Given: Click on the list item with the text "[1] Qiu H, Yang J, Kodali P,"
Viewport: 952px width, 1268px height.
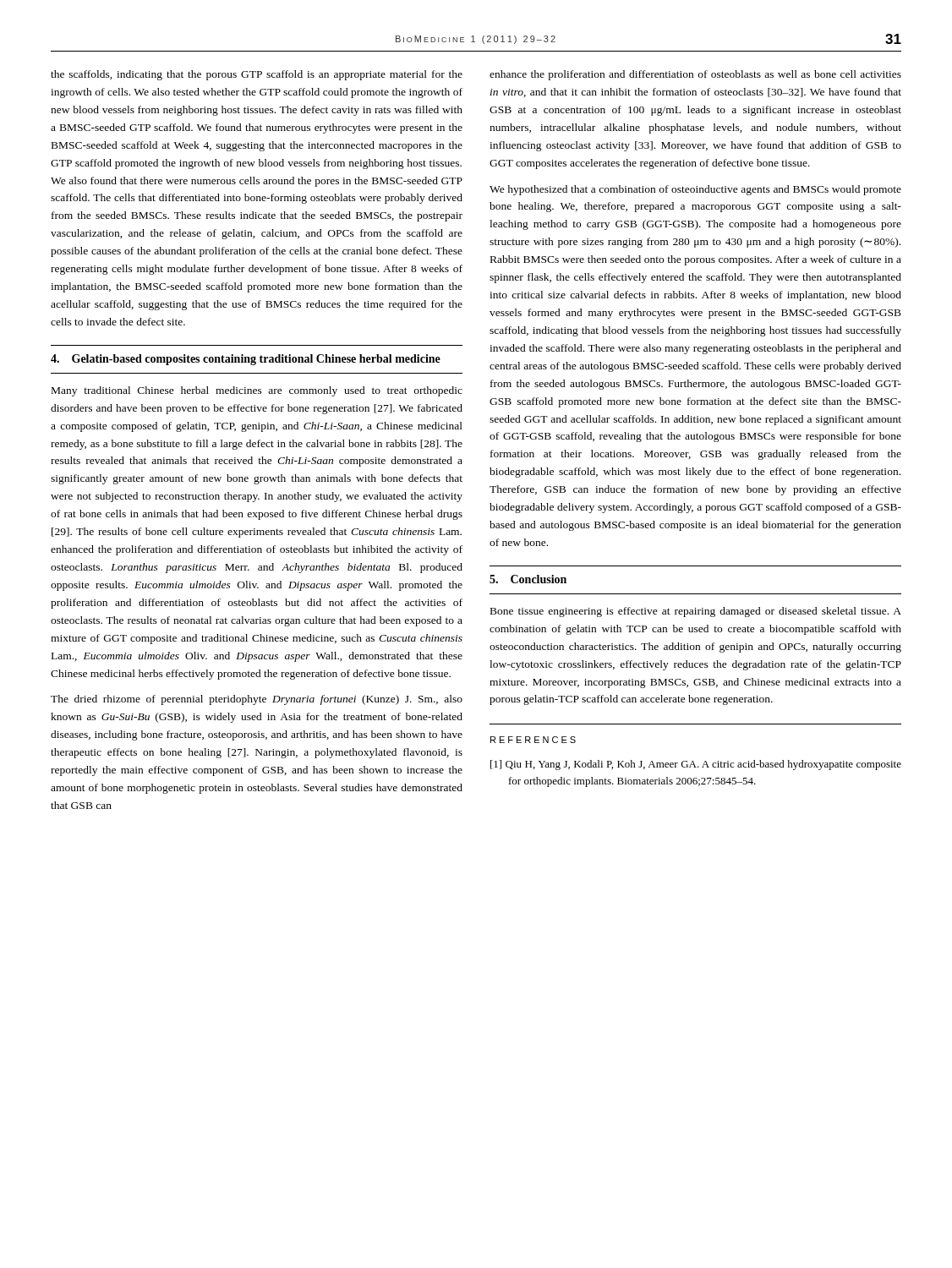Looking at the screenshot, I should (x=695, y=772).
